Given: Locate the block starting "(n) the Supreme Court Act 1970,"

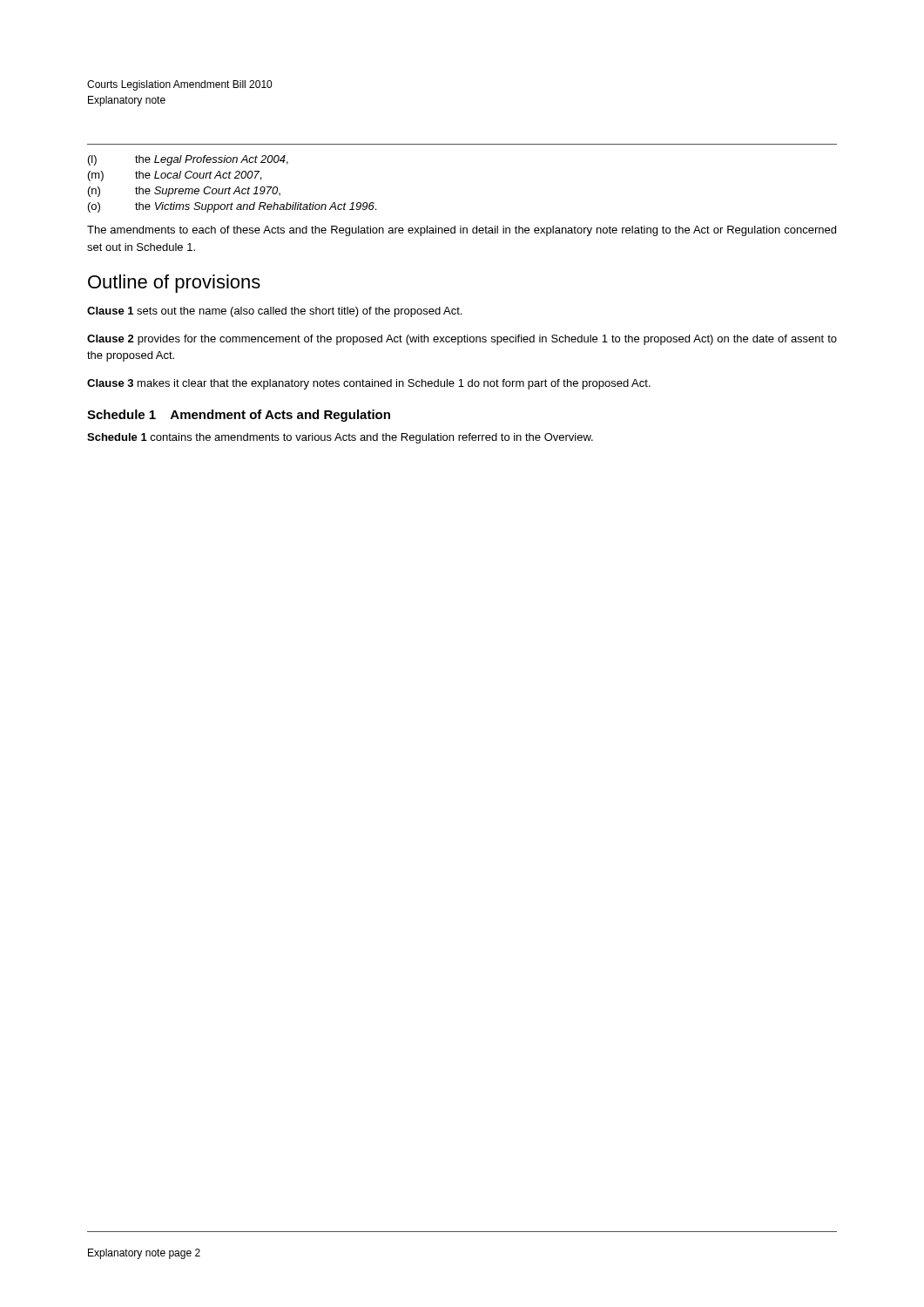Looking at the screenshot, I should point(184,192).
